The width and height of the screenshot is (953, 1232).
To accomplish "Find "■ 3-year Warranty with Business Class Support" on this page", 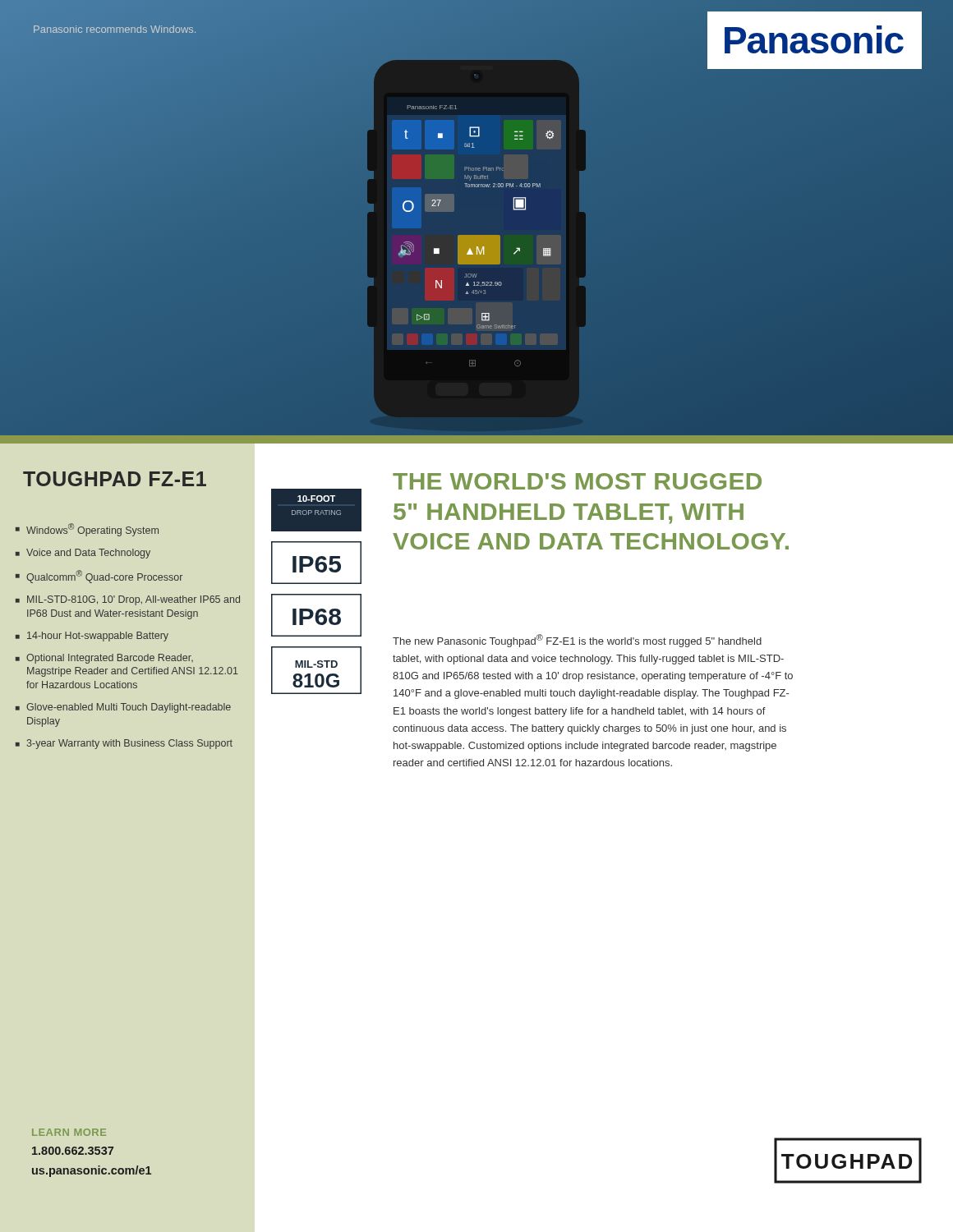I will (x=124, y=744).
